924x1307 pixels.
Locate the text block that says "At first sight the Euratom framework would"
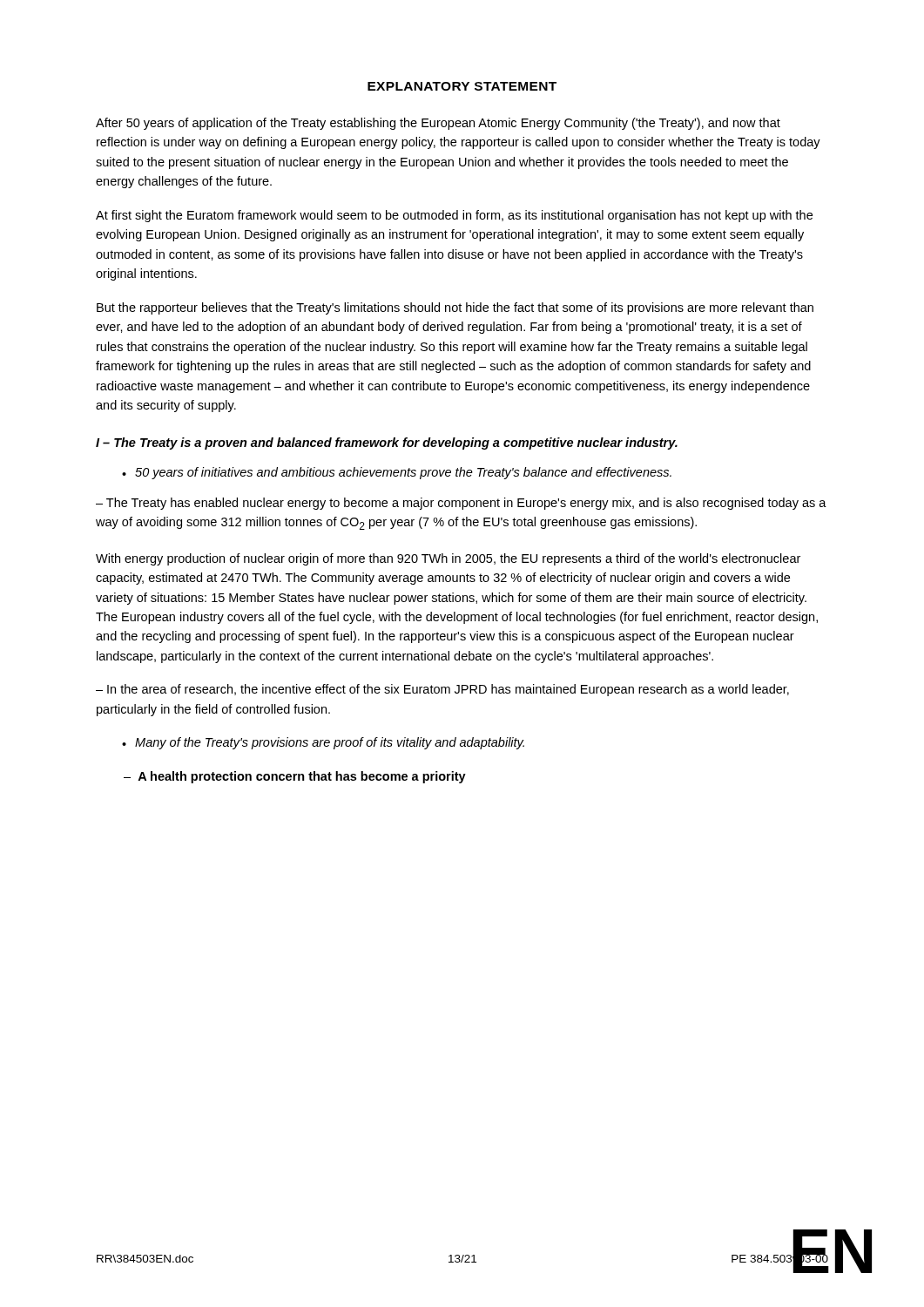(454, 244)
